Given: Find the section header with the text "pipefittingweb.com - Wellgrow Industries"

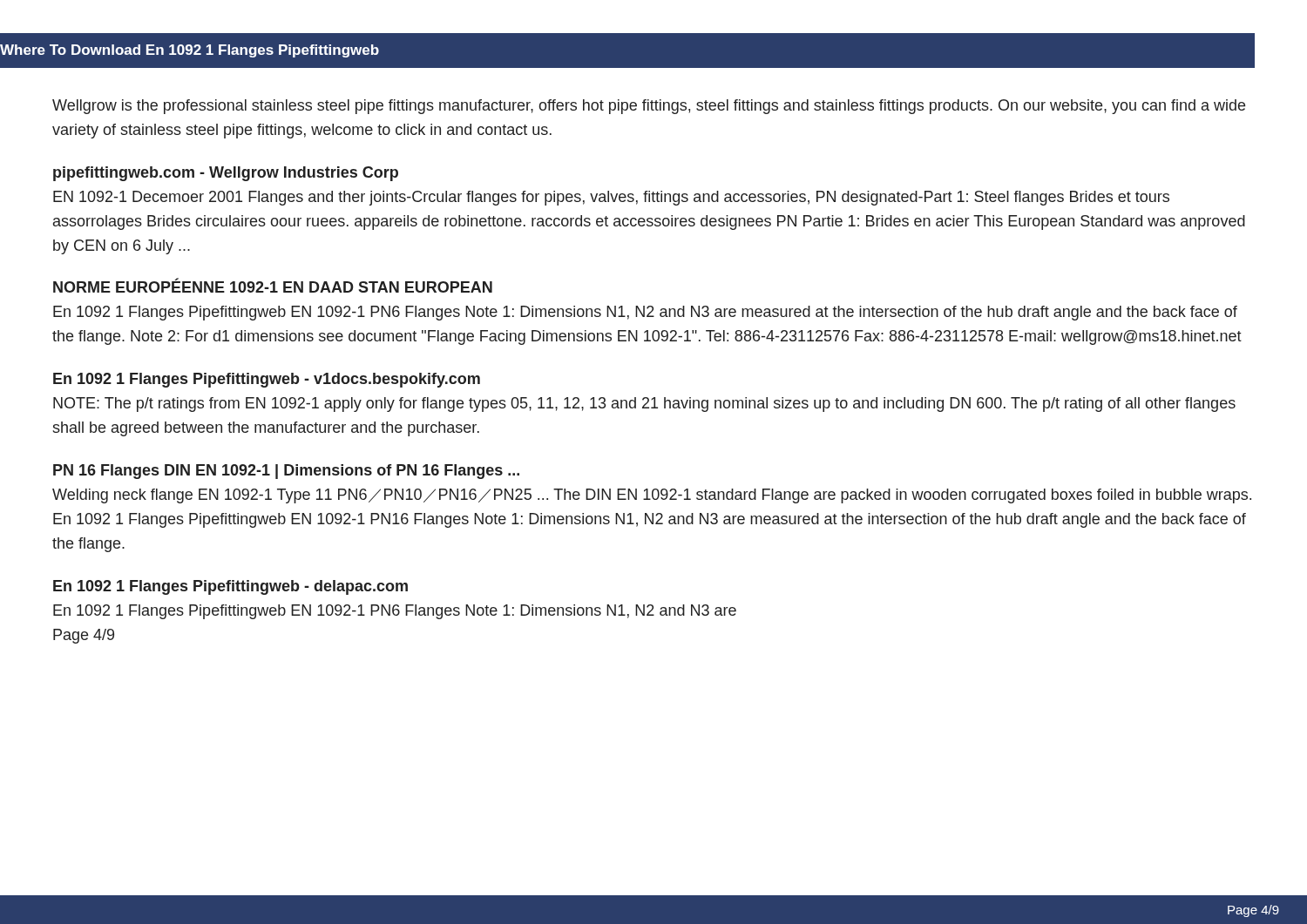Looking at the screenshot, I should [x=226, y=172].
